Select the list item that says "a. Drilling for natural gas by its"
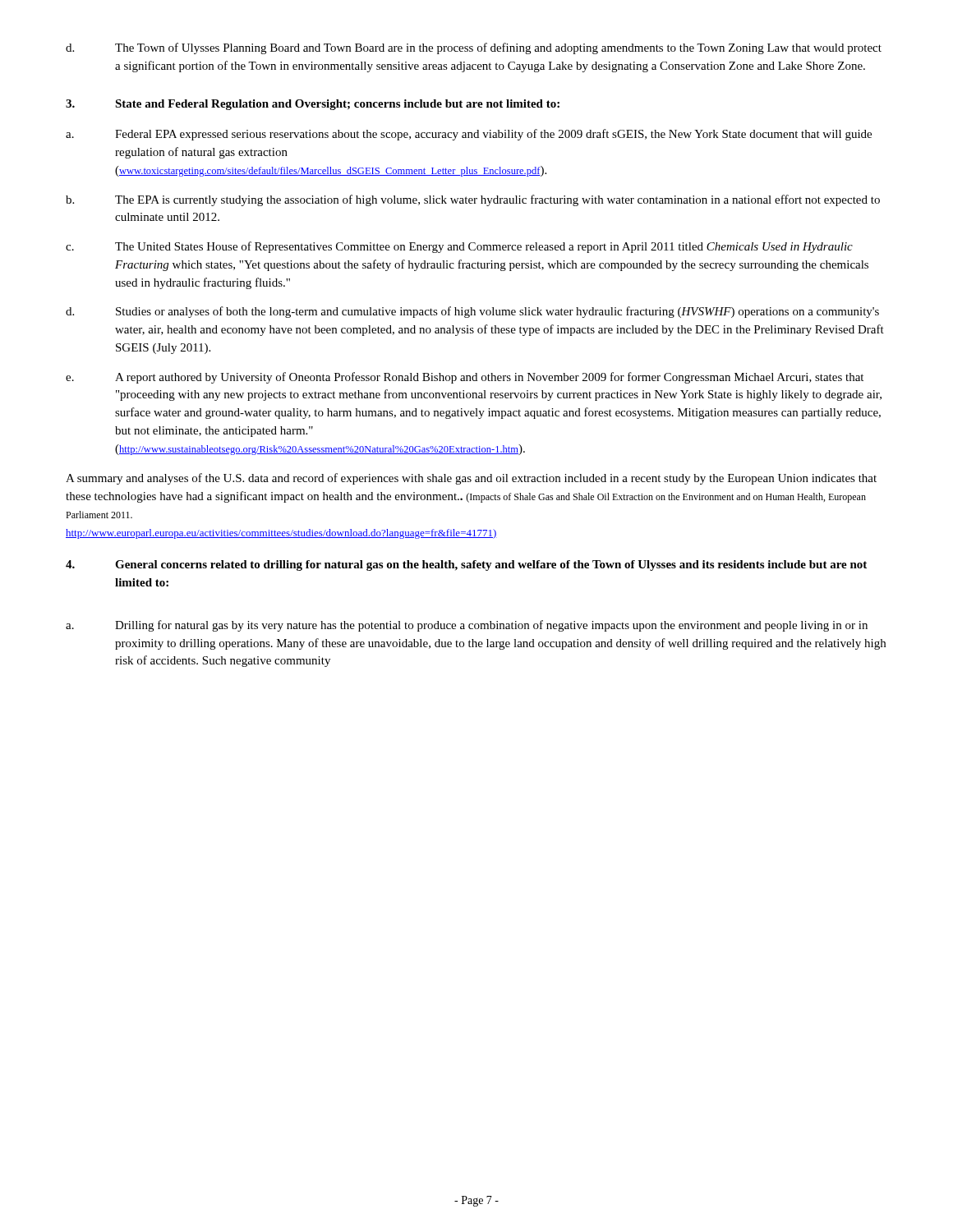This screenshot has width=953, height=1232. point(476,643)
